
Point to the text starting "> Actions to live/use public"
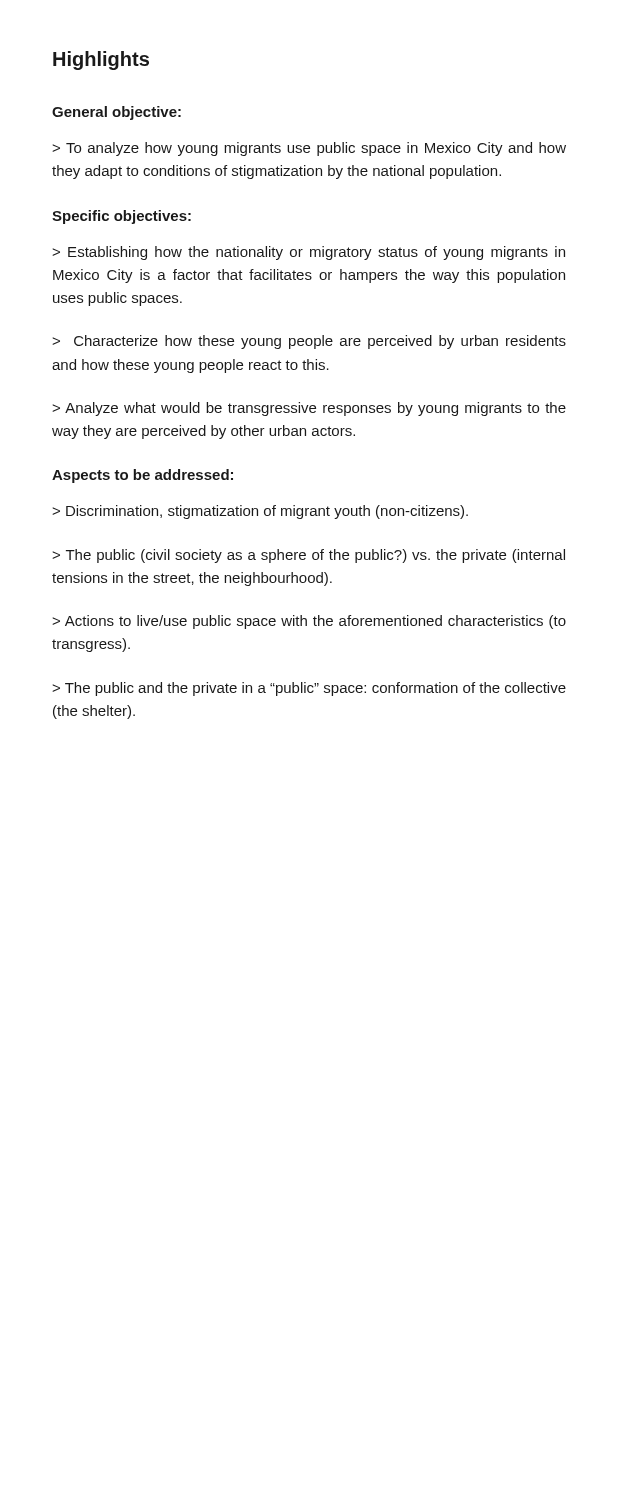(x=309, y=632)
